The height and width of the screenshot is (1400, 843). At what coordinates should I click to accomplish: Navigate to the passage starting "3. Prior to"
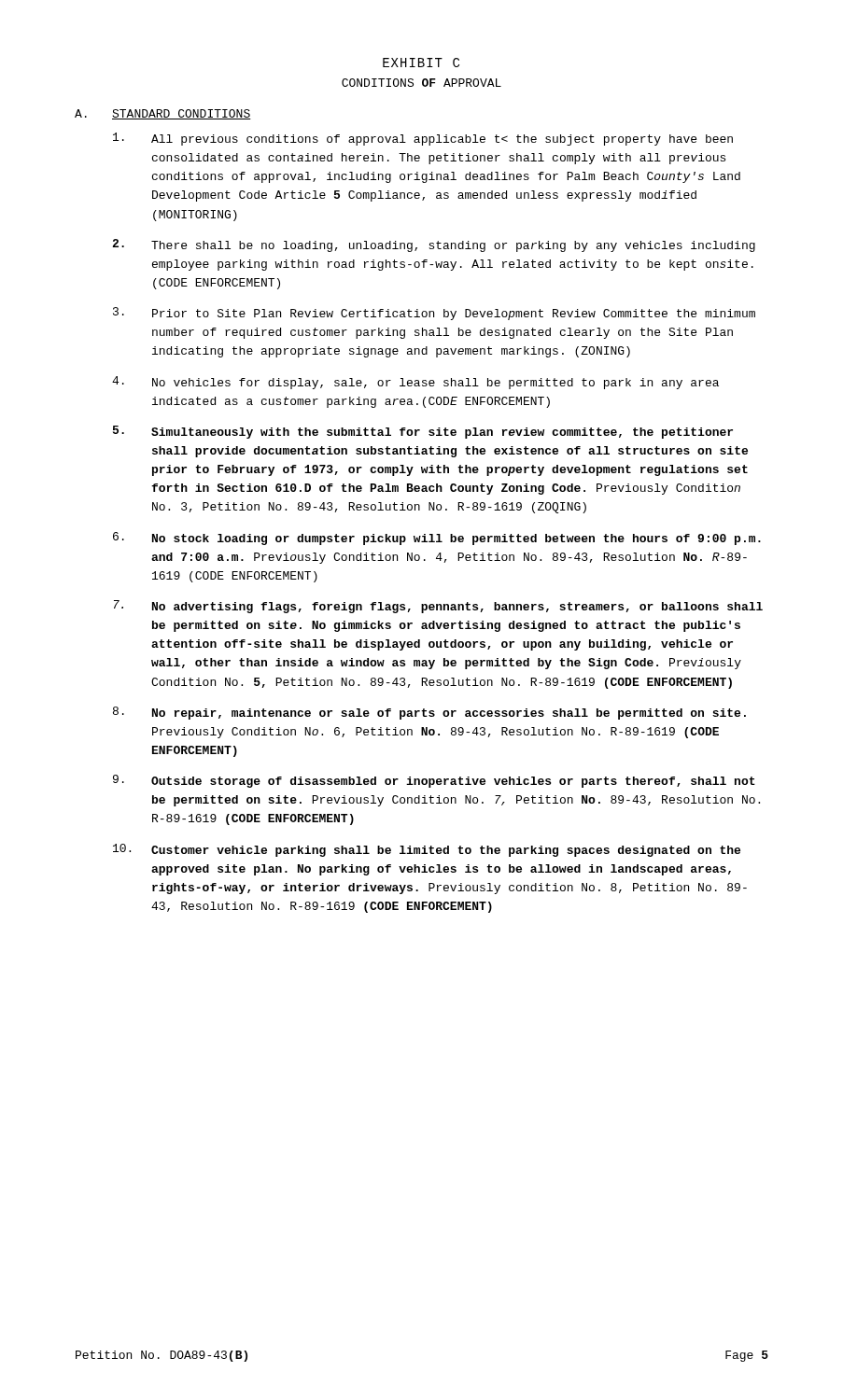click(440, 334)
